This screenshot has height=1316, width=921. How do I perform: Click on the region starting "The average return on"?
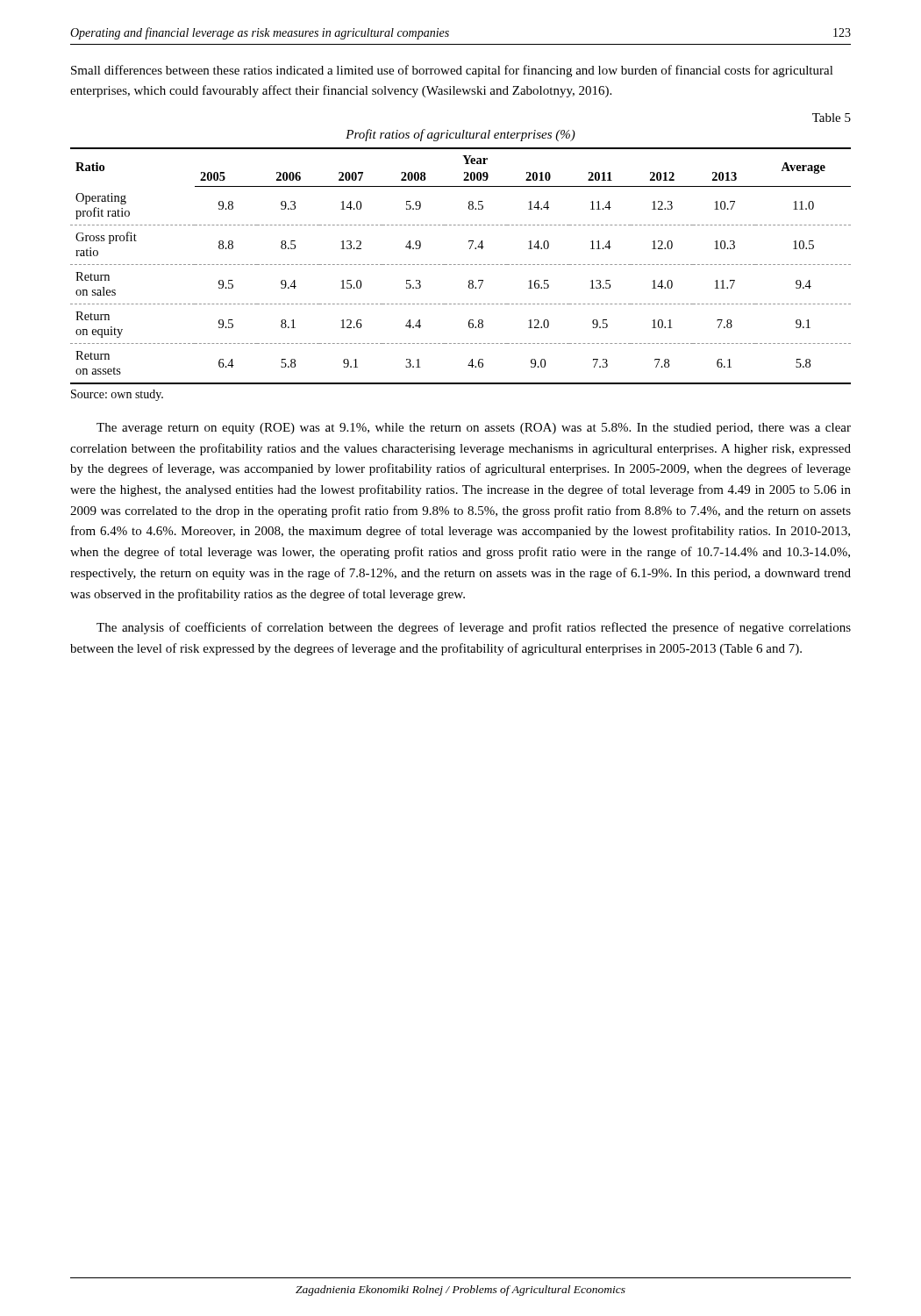pyautogui.click(x=460, y=510)
